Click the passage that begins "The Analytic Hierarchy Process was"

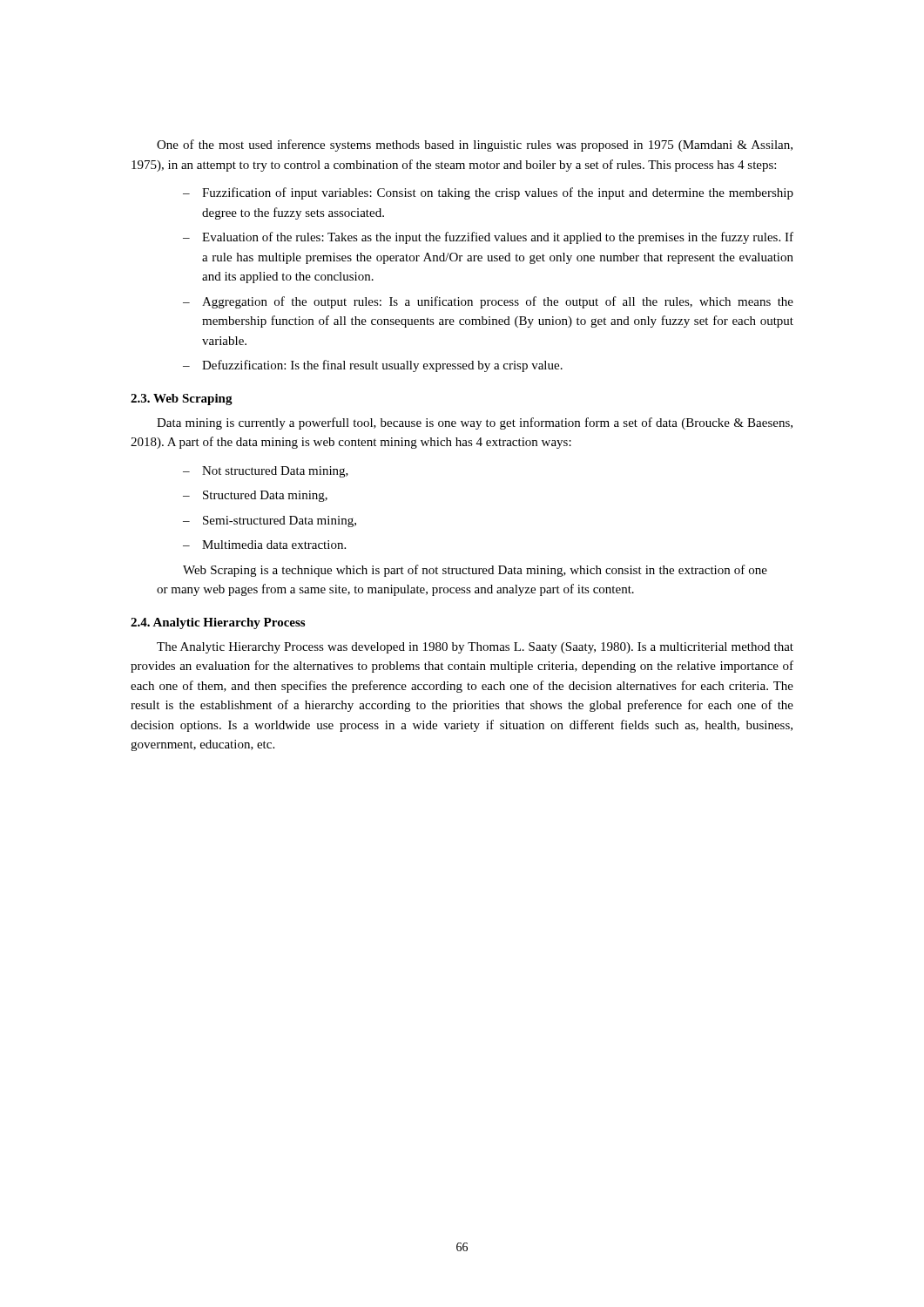pos(462,695)
